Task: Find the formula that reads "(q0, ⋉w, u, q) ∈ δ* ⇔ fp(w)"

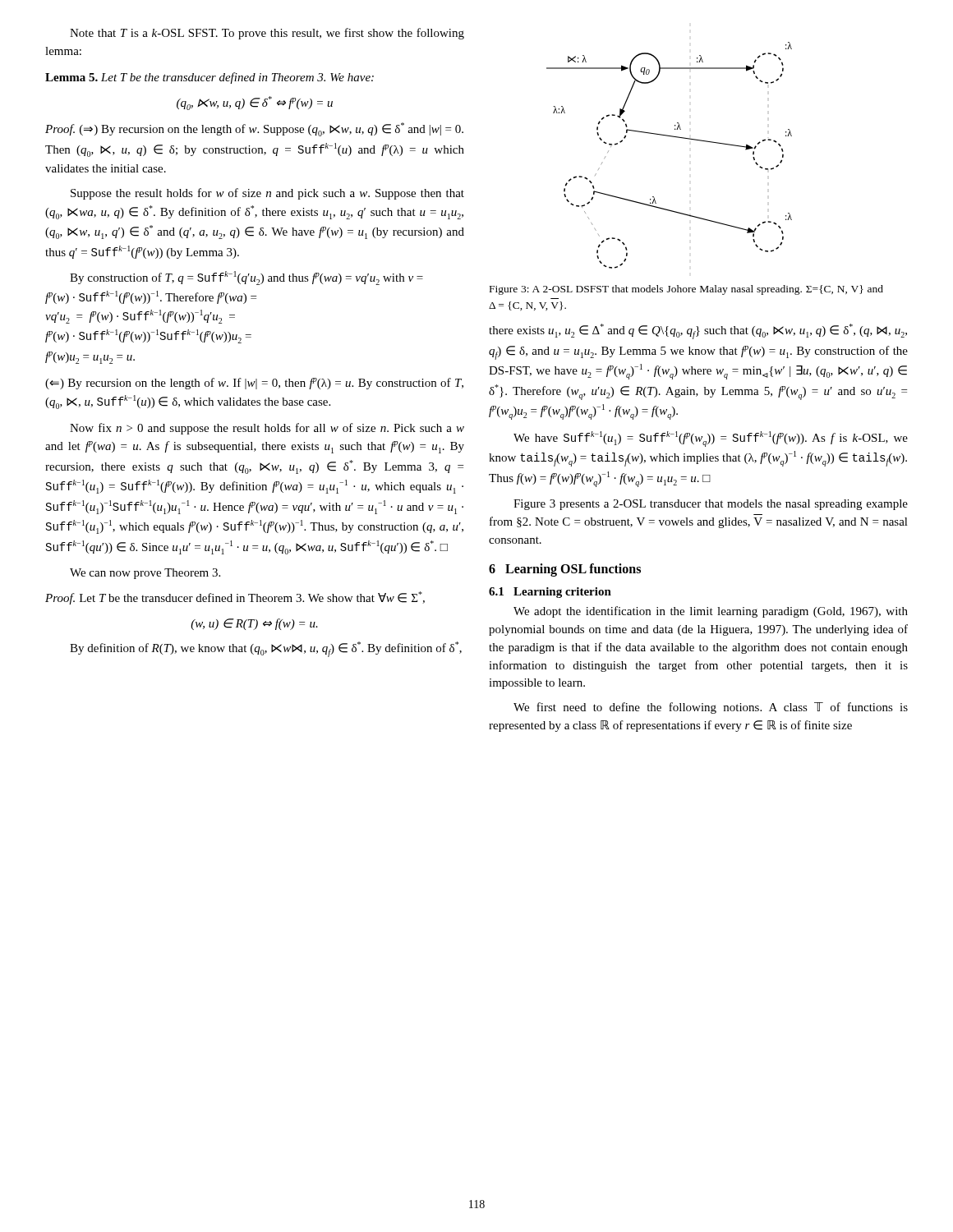Action: (255, 103)
